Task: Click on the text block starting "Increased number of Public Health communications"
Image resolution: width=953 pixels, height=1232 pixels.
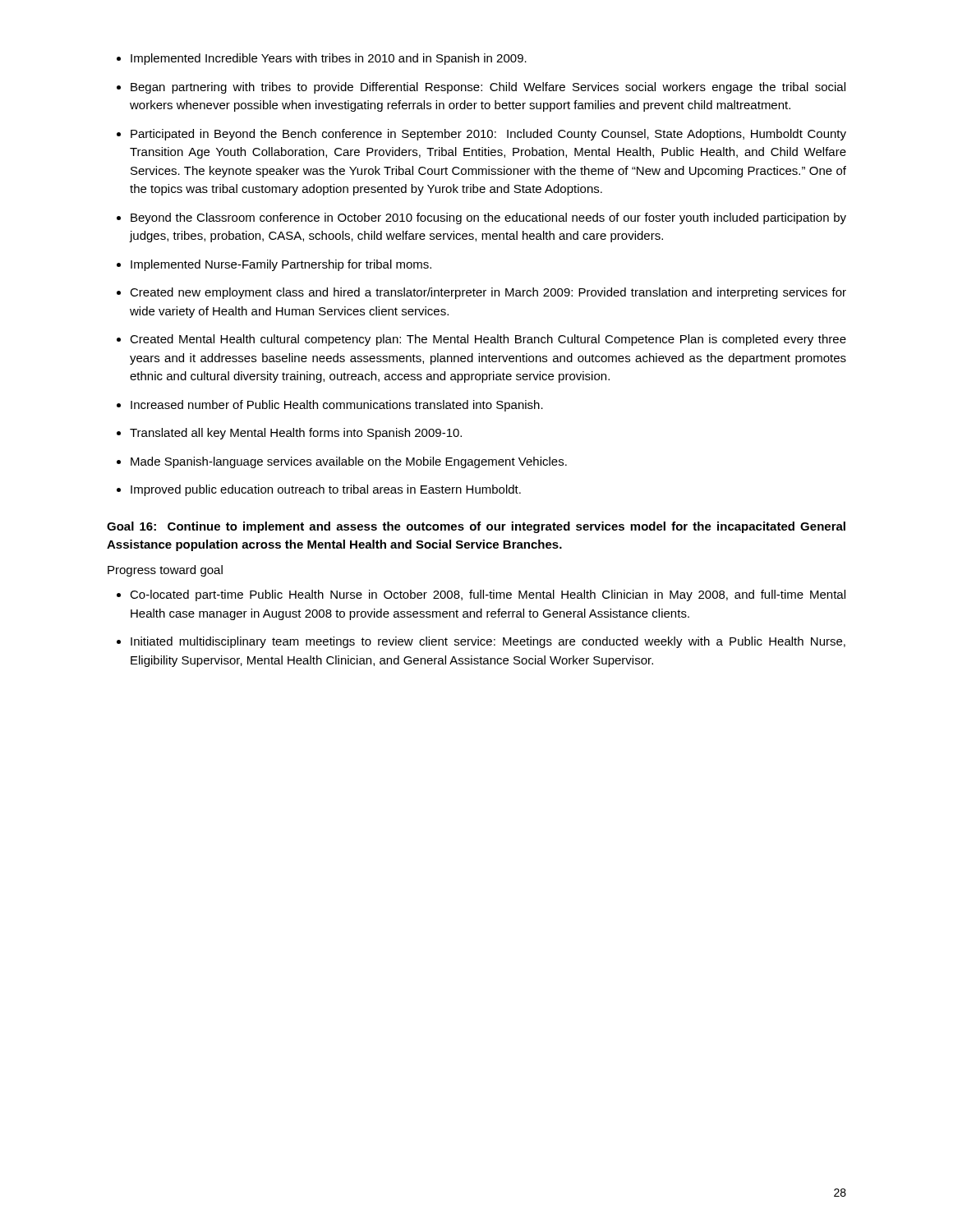Action: point(488,405)
